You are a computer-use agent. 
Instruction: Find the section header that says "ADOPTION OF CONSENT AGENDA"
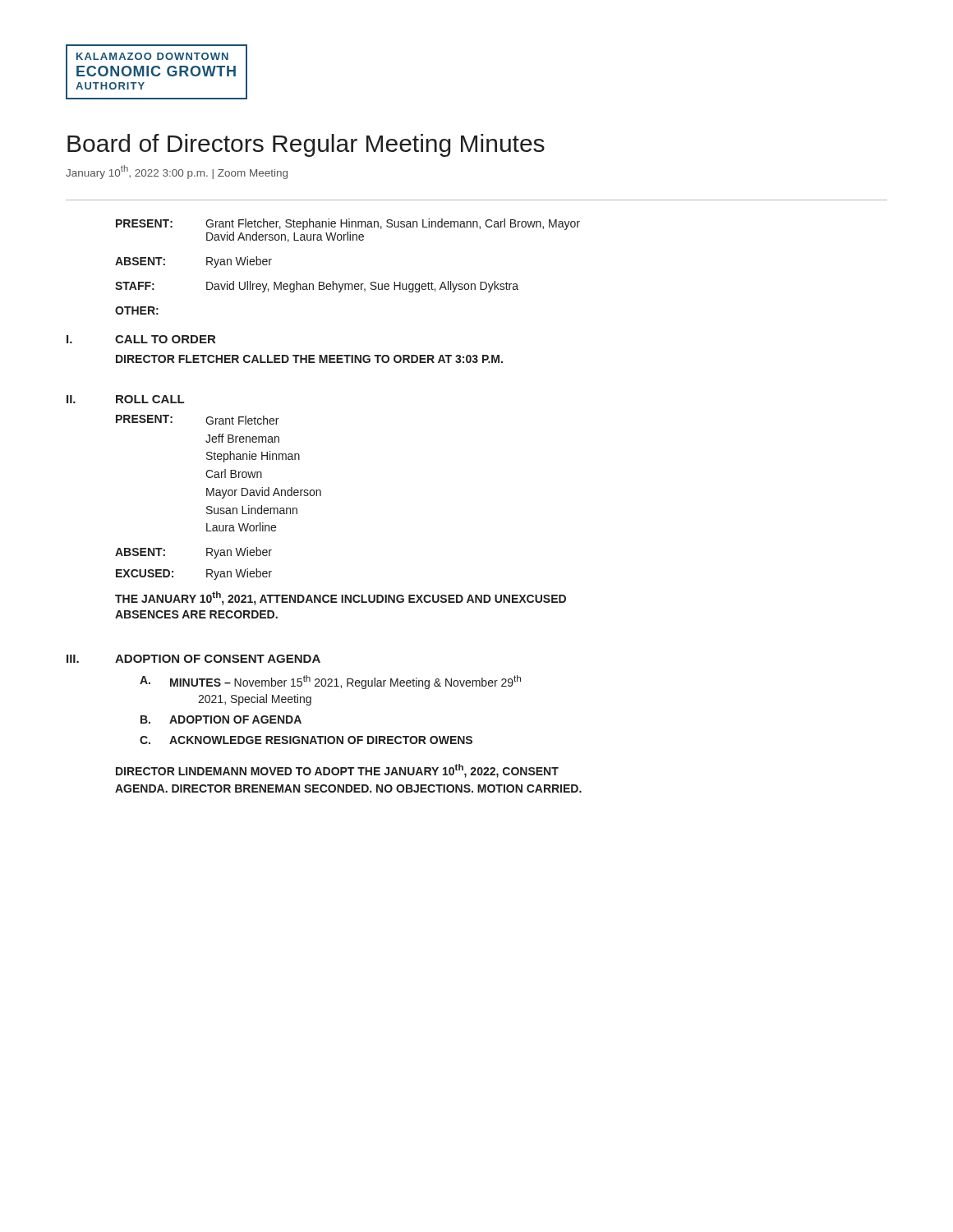click(218, 658)
